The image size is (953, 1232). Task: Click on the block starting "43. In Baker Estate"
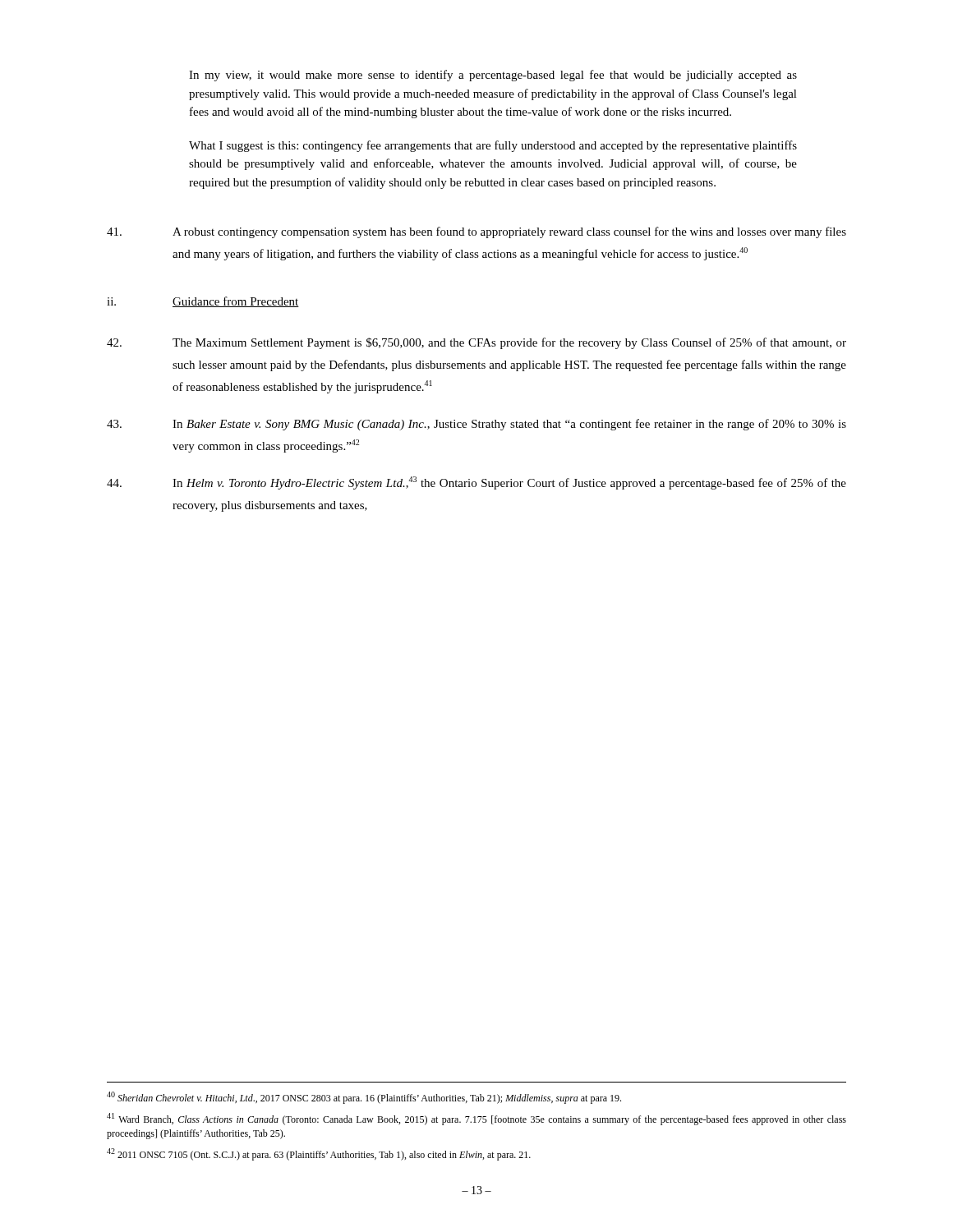[476, 435]
